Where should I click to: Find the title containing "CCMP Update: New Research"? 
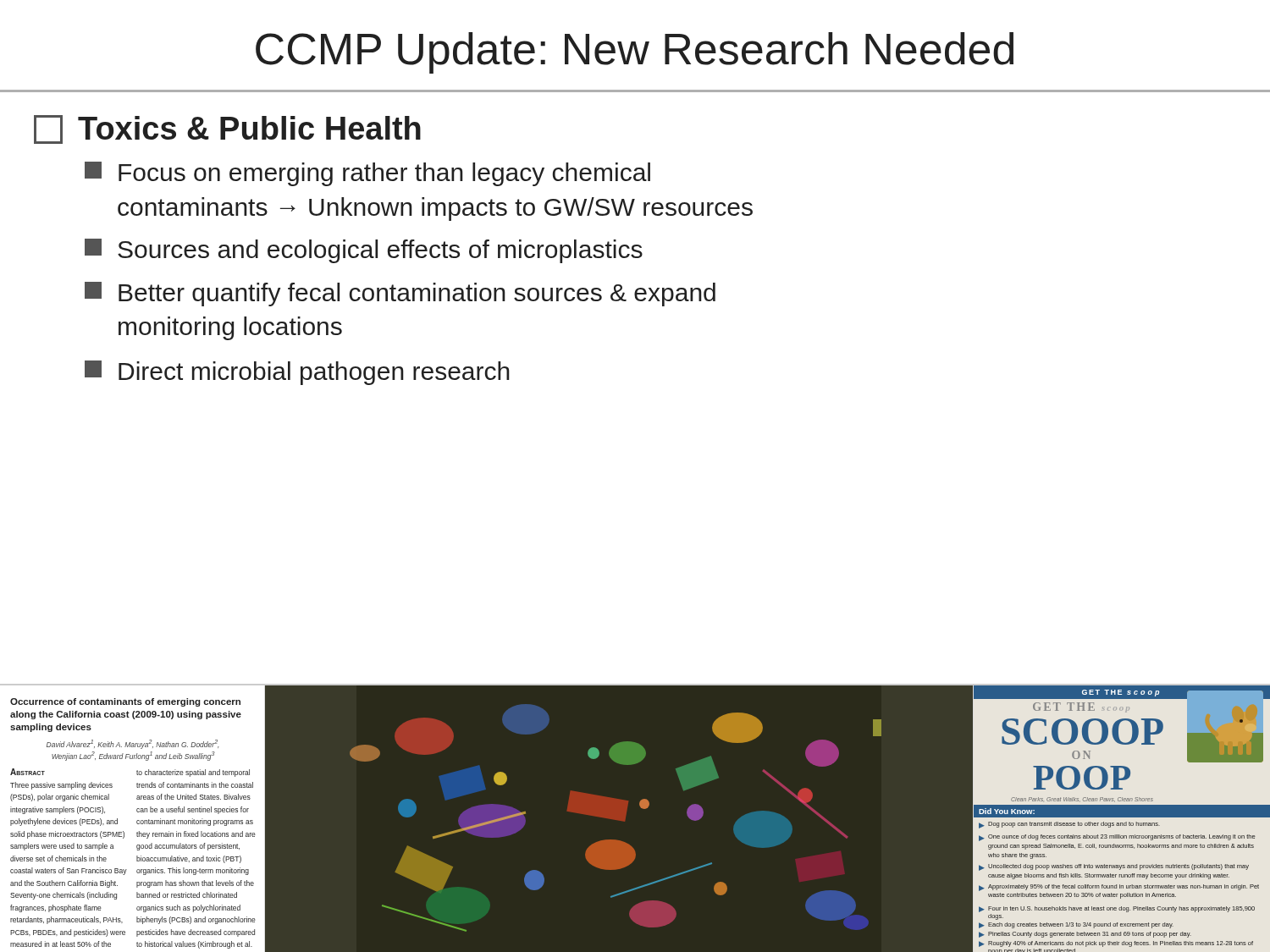point(635,49)
